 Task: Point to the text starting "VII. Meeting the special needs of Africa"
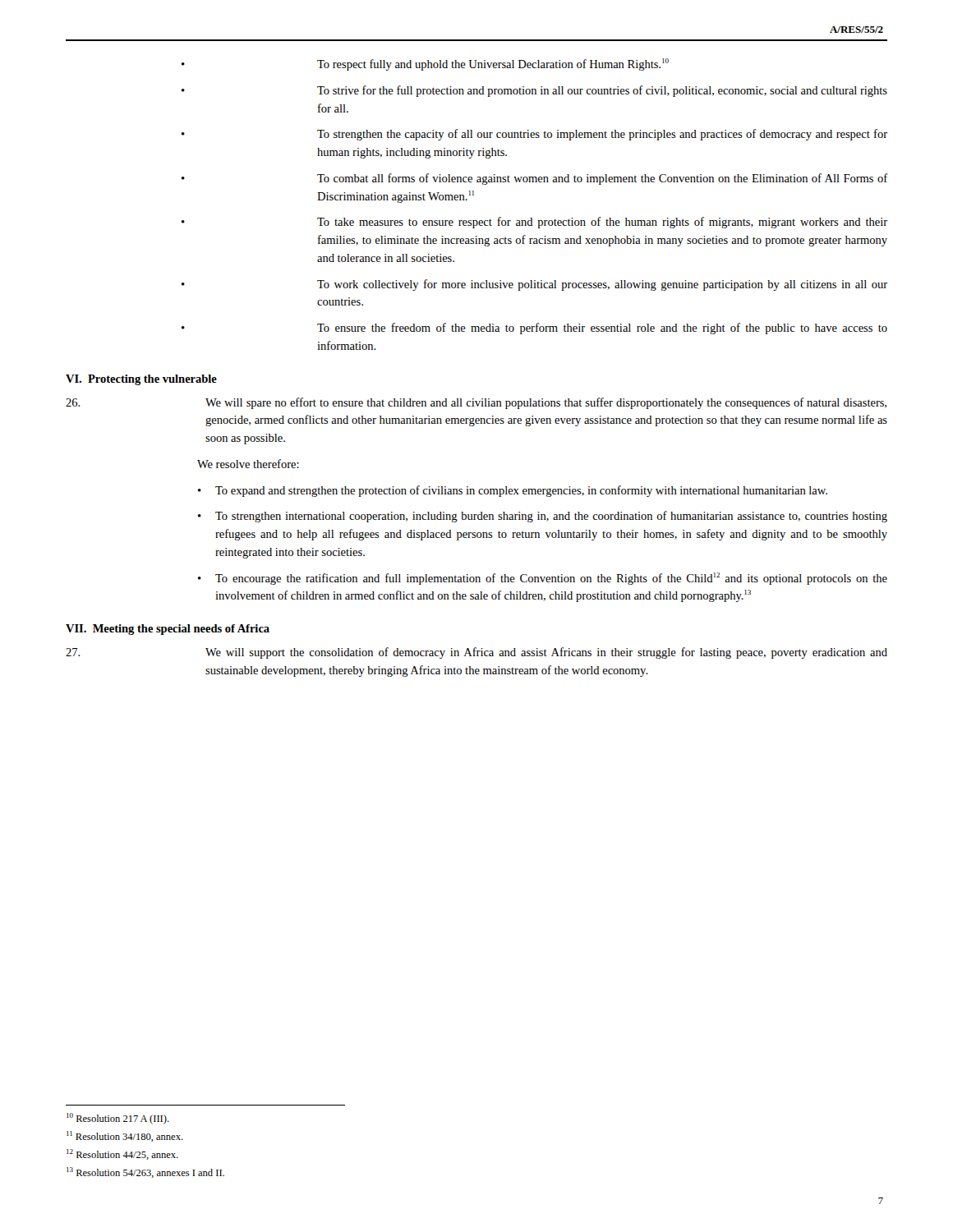coord(168,628)
